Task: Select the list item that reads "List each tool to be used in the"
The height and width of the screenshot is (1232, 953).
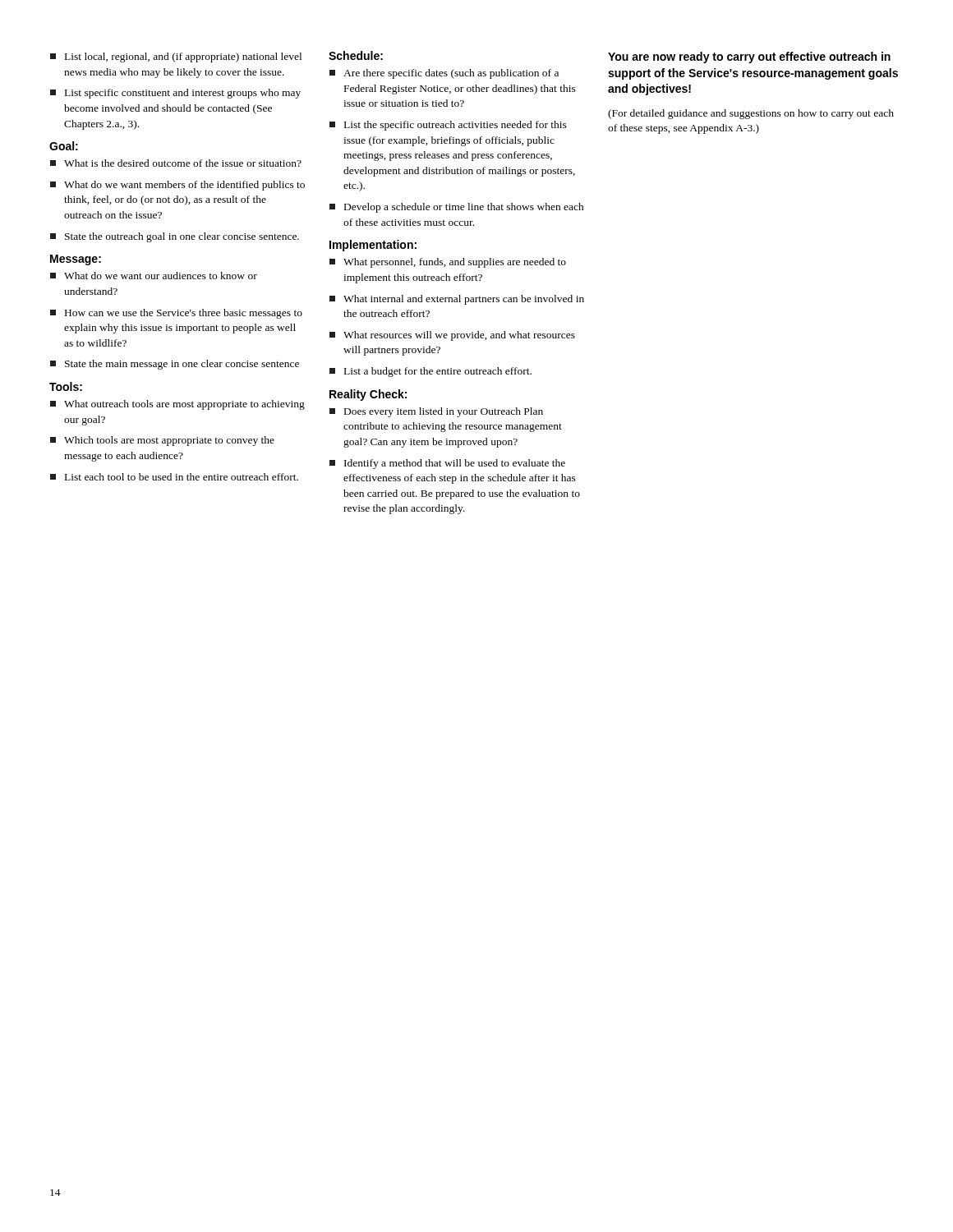Action: click(x=177, y=477)
